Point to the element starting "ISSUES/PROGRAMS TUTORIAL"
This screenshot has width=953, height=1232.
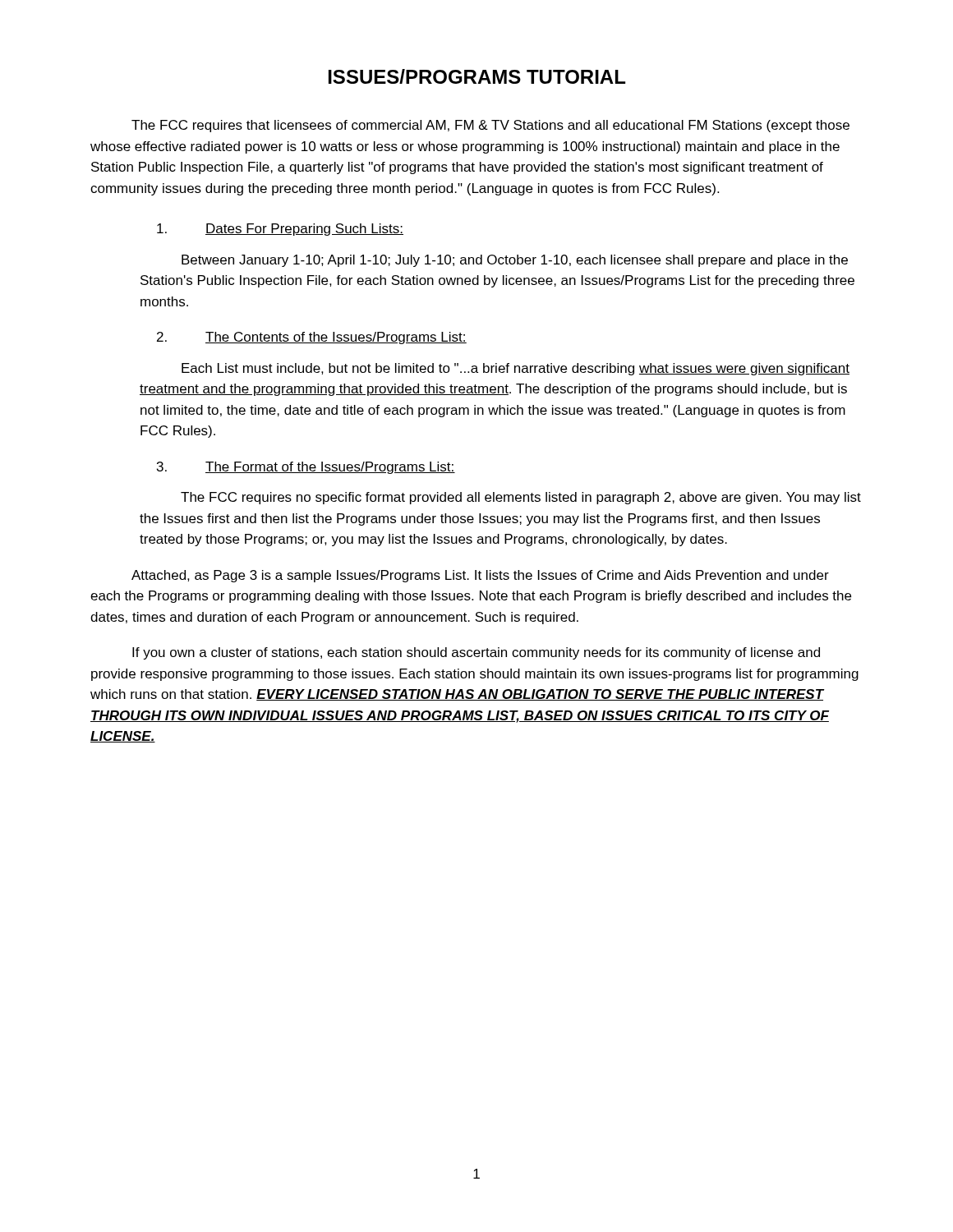476,77
